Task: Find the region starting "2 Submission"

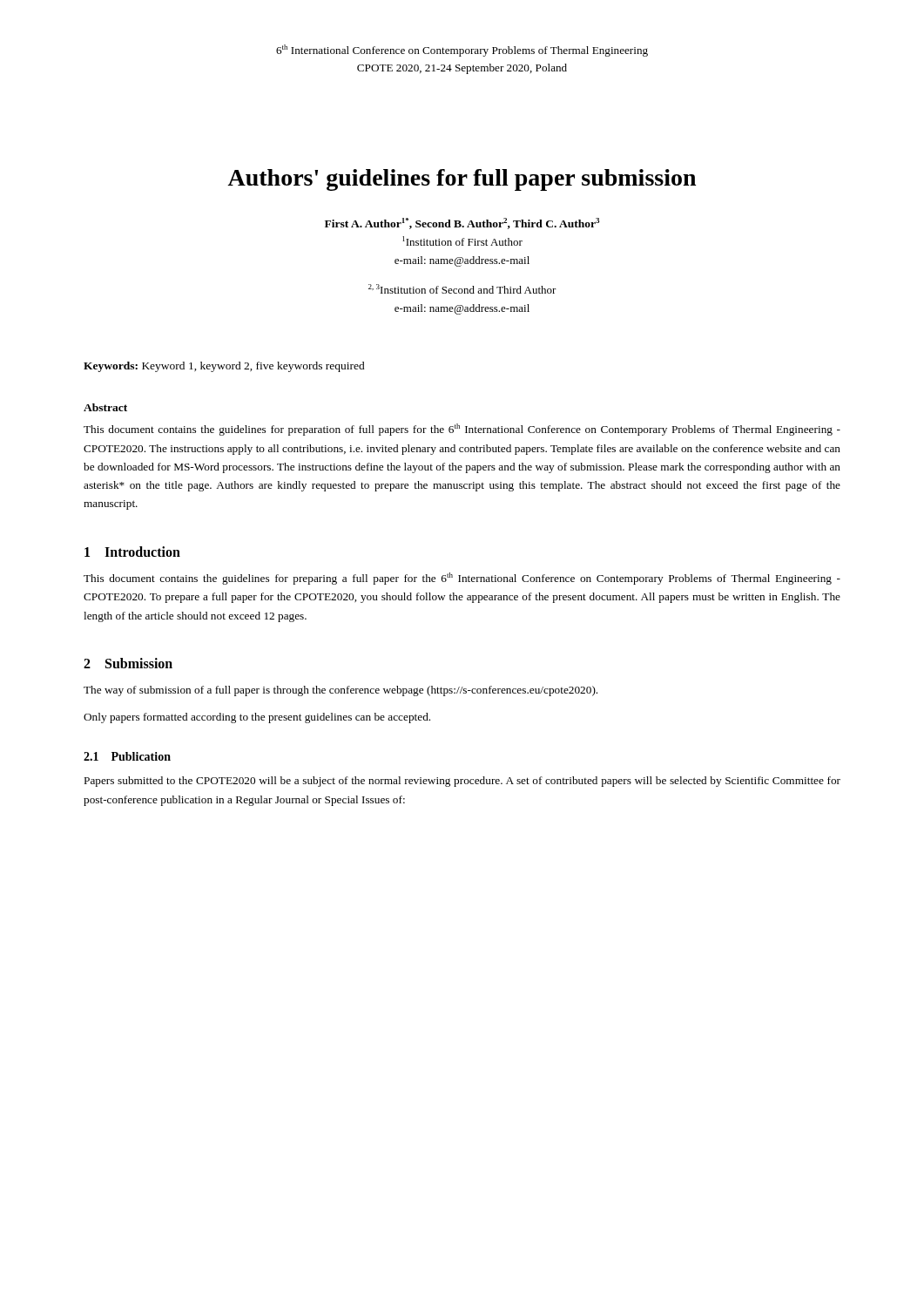Action: [128, 663]
